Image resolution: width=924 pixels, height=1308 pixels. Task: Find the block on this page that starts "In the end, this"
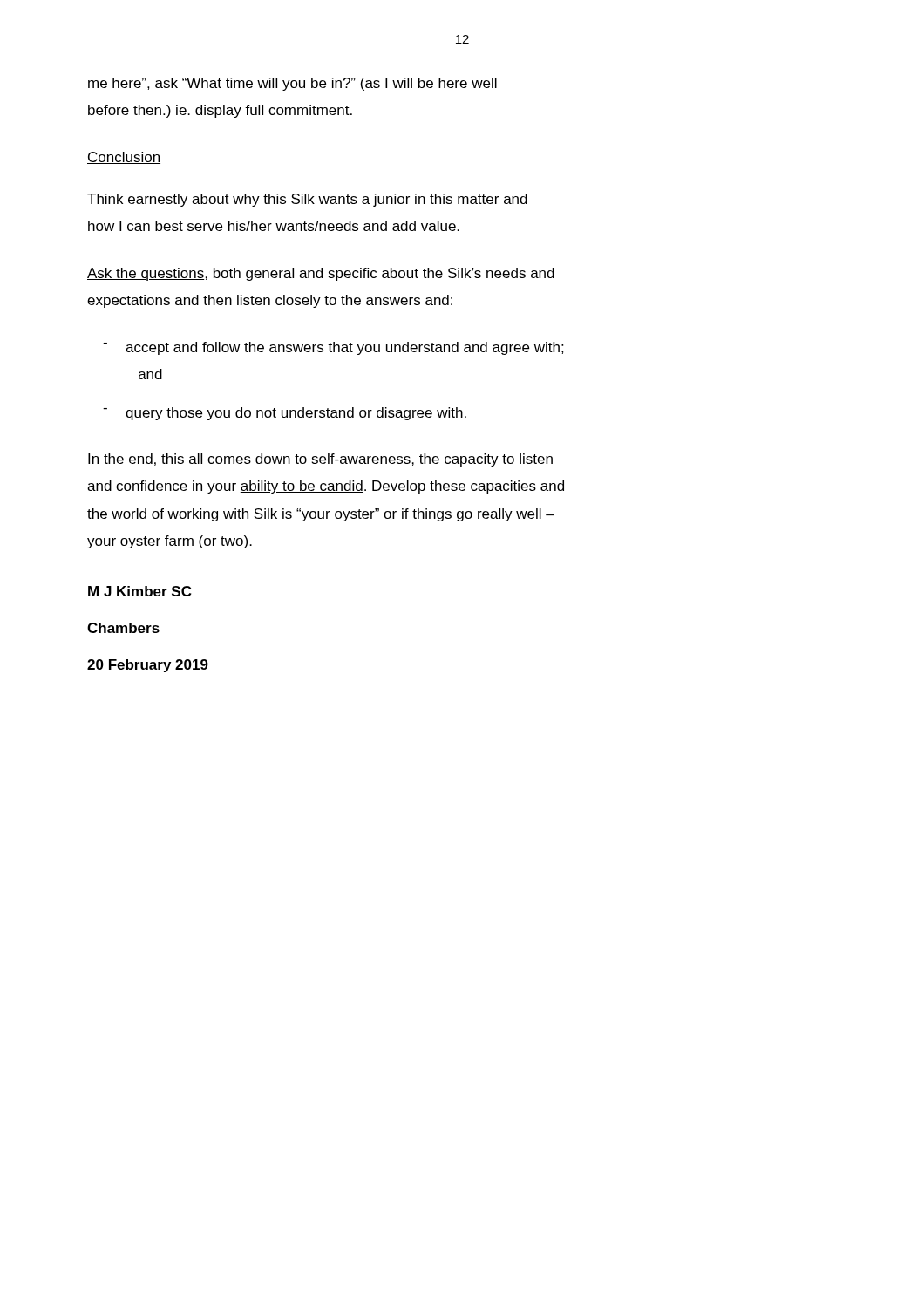(x=326, y=500)
